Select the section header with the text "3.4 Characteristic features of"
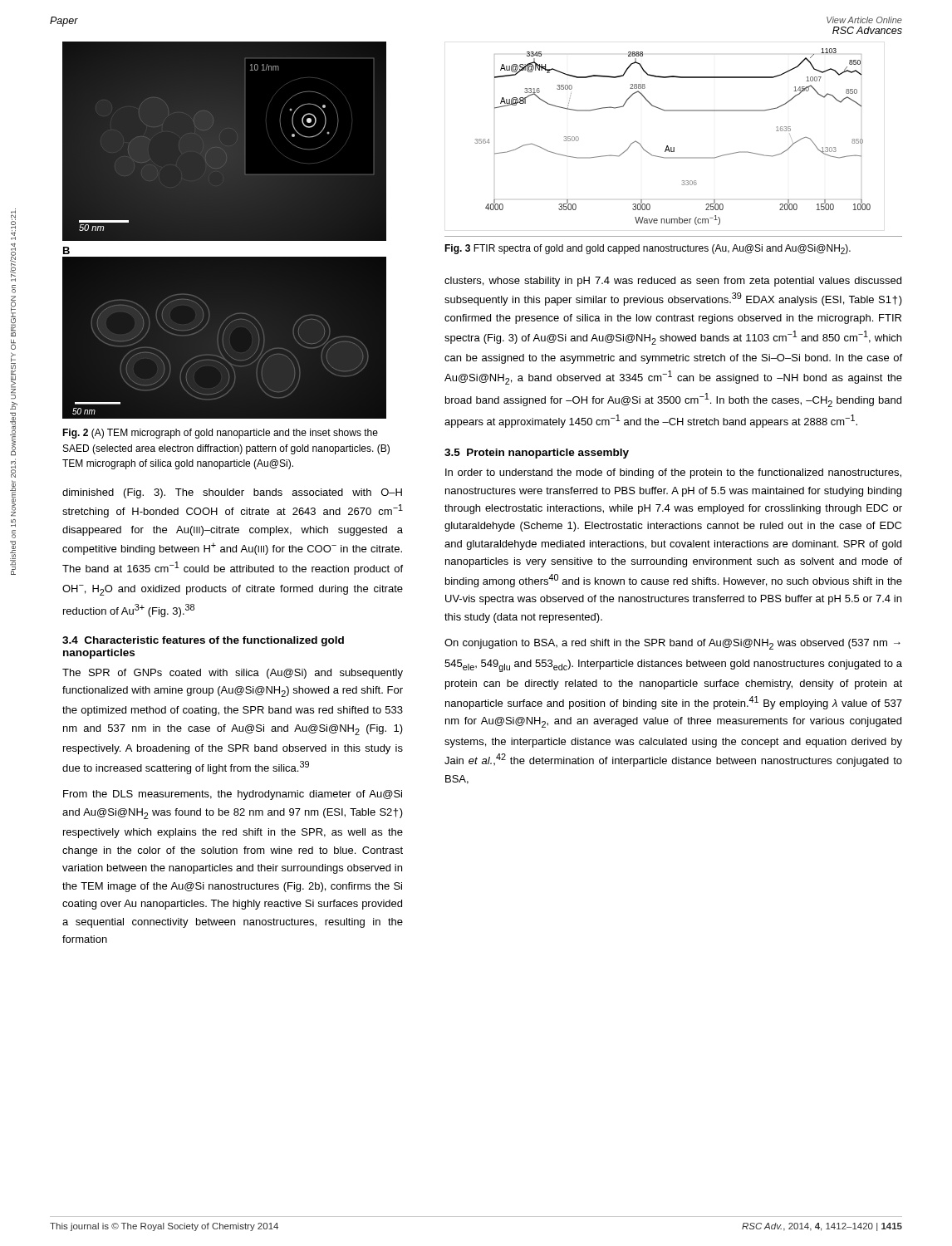Image resolution: width=952 pixels, height=1246 pixels. (203, 646)
